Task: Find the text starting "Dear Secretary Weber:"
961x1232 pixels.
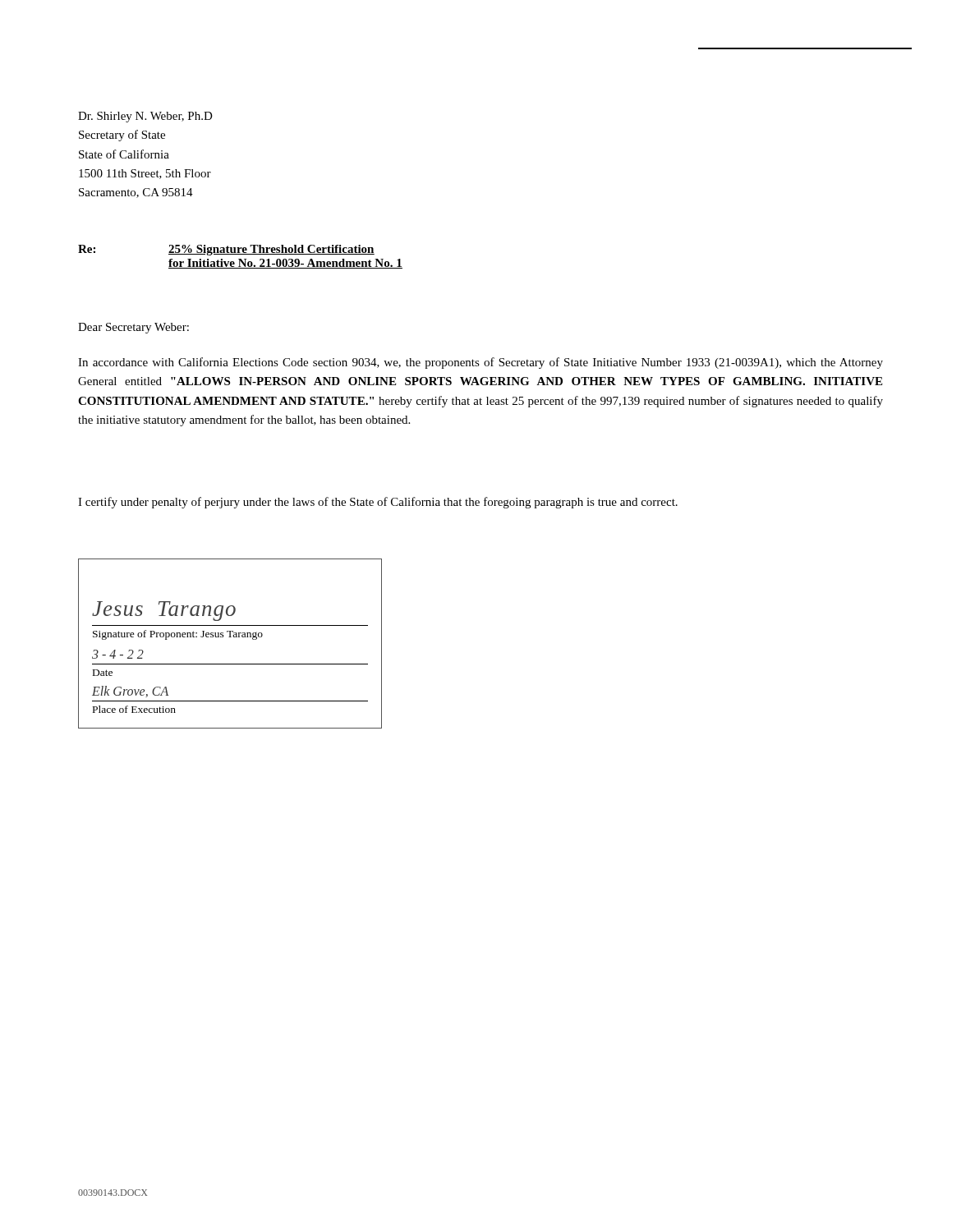Action: tap(134, 327)
